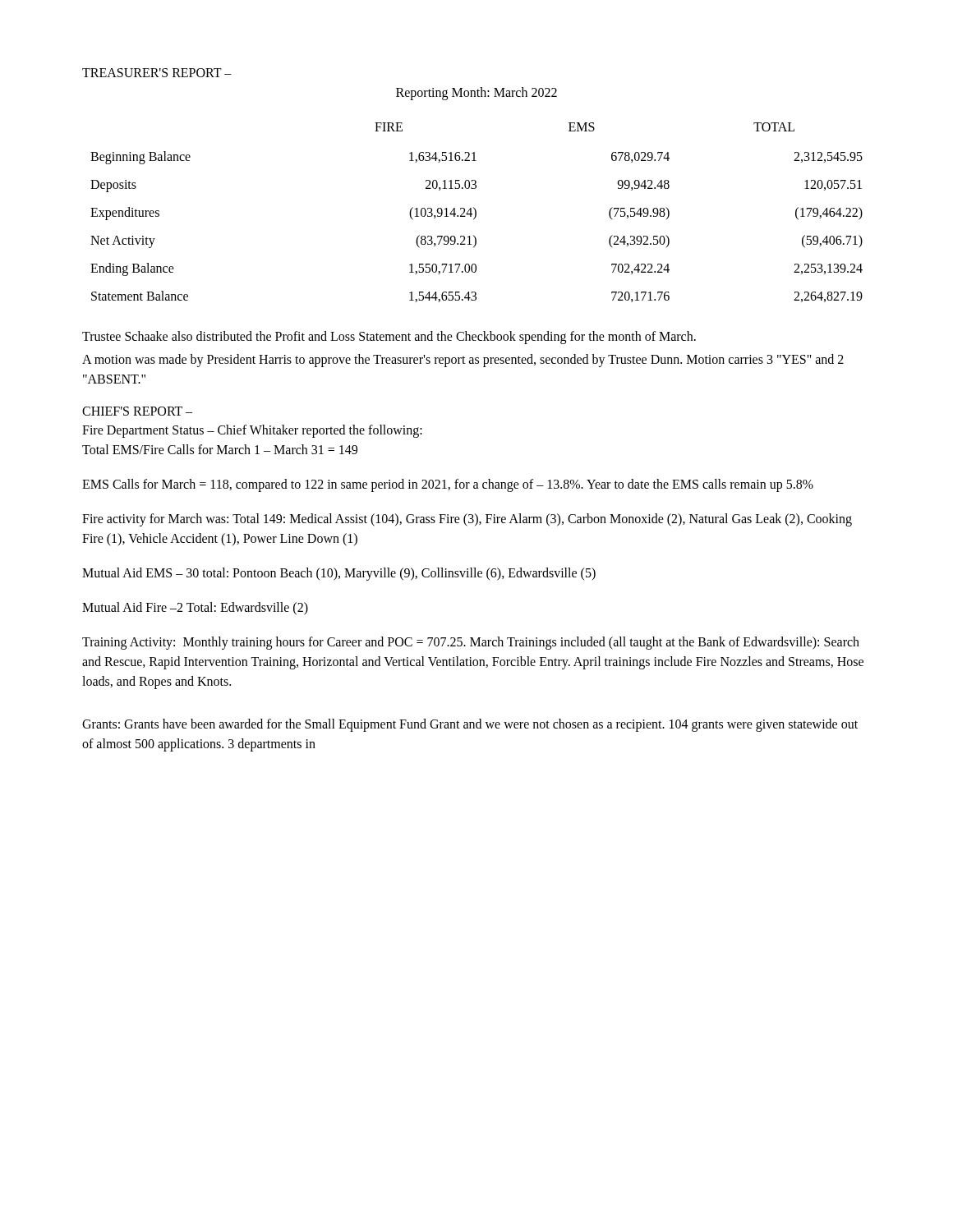The image size is (953, 1232).
Task: Find the text block that says "Fire activity for"
Action: point(467,529)
